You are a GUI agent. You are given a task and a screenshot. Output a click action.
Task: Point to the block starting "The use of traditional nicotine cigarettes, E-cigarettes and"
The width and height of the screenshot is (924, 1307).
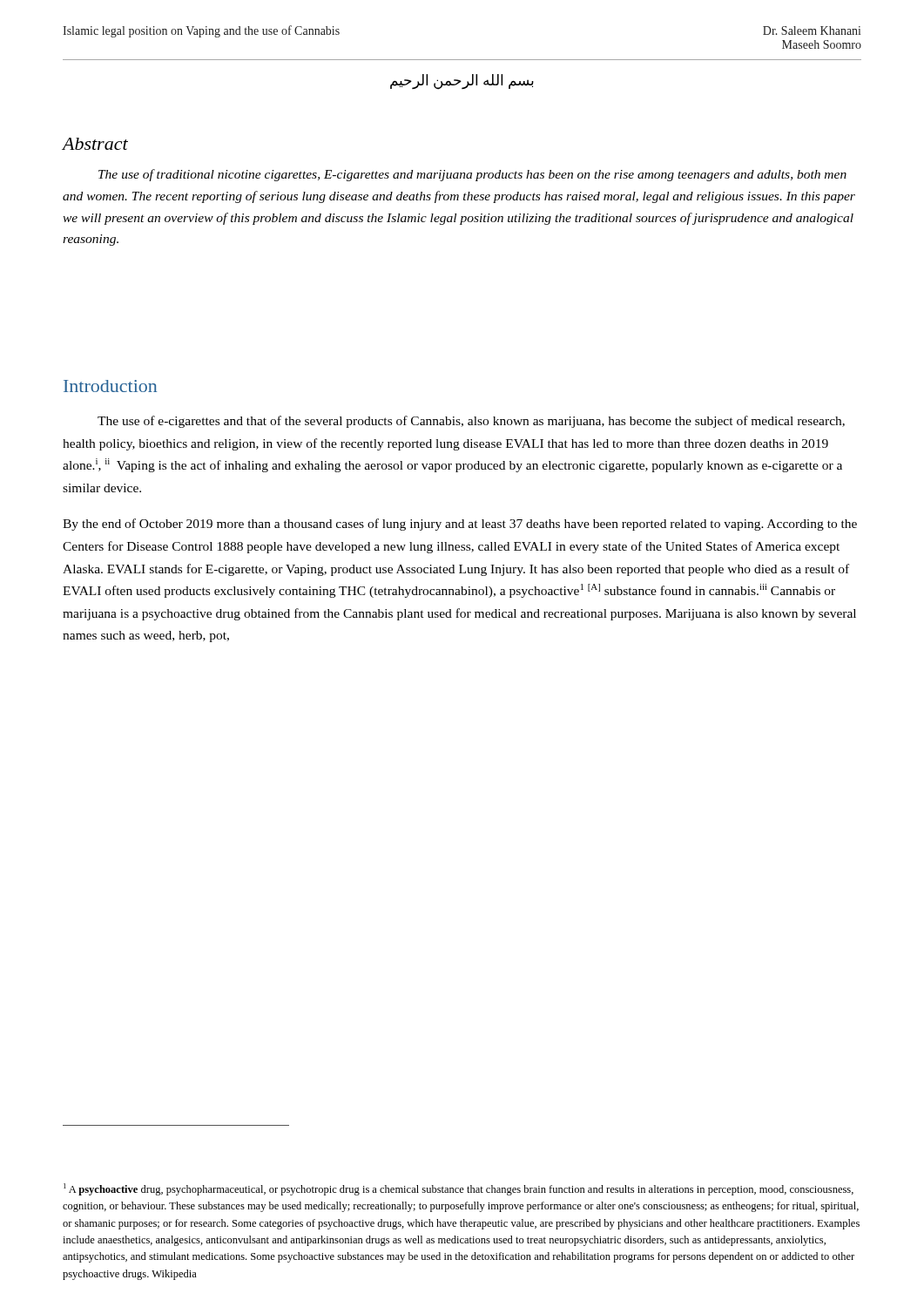tap(459, 206)
